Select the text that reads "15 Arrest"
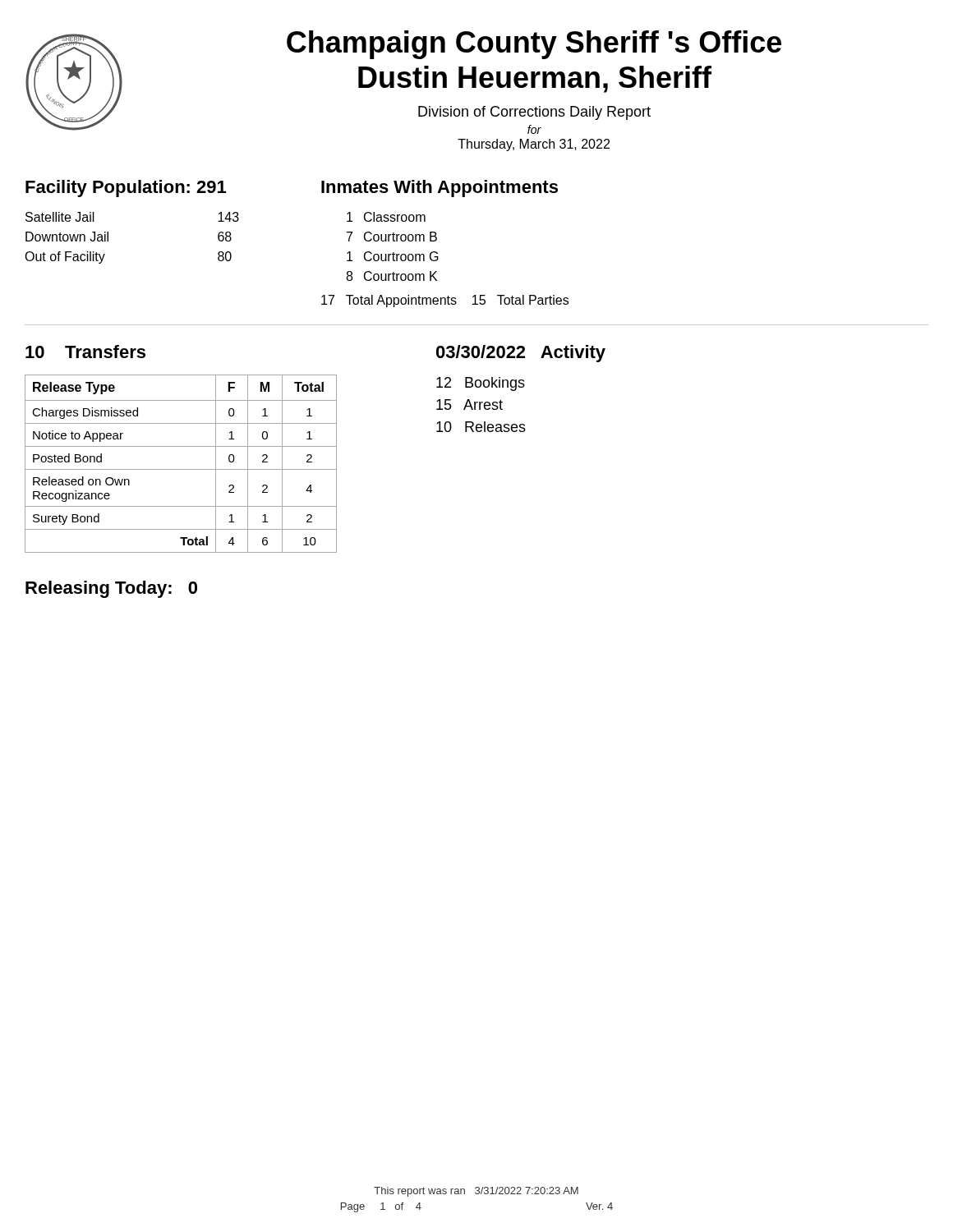Viewport: 953px width, 1232px height. (x=469, y=405)
